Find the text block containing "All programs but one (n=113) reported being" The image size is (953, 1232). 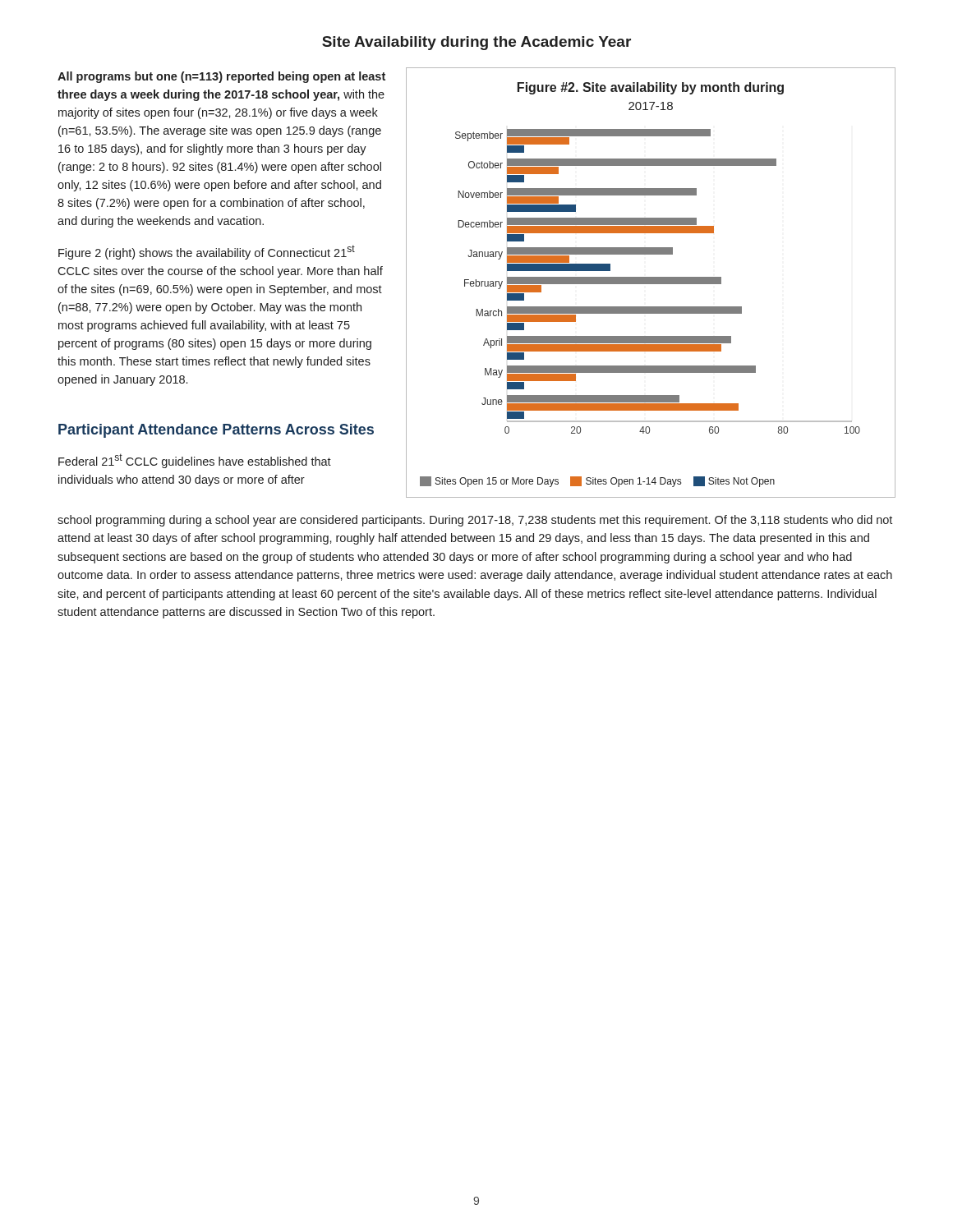point(221,149)
